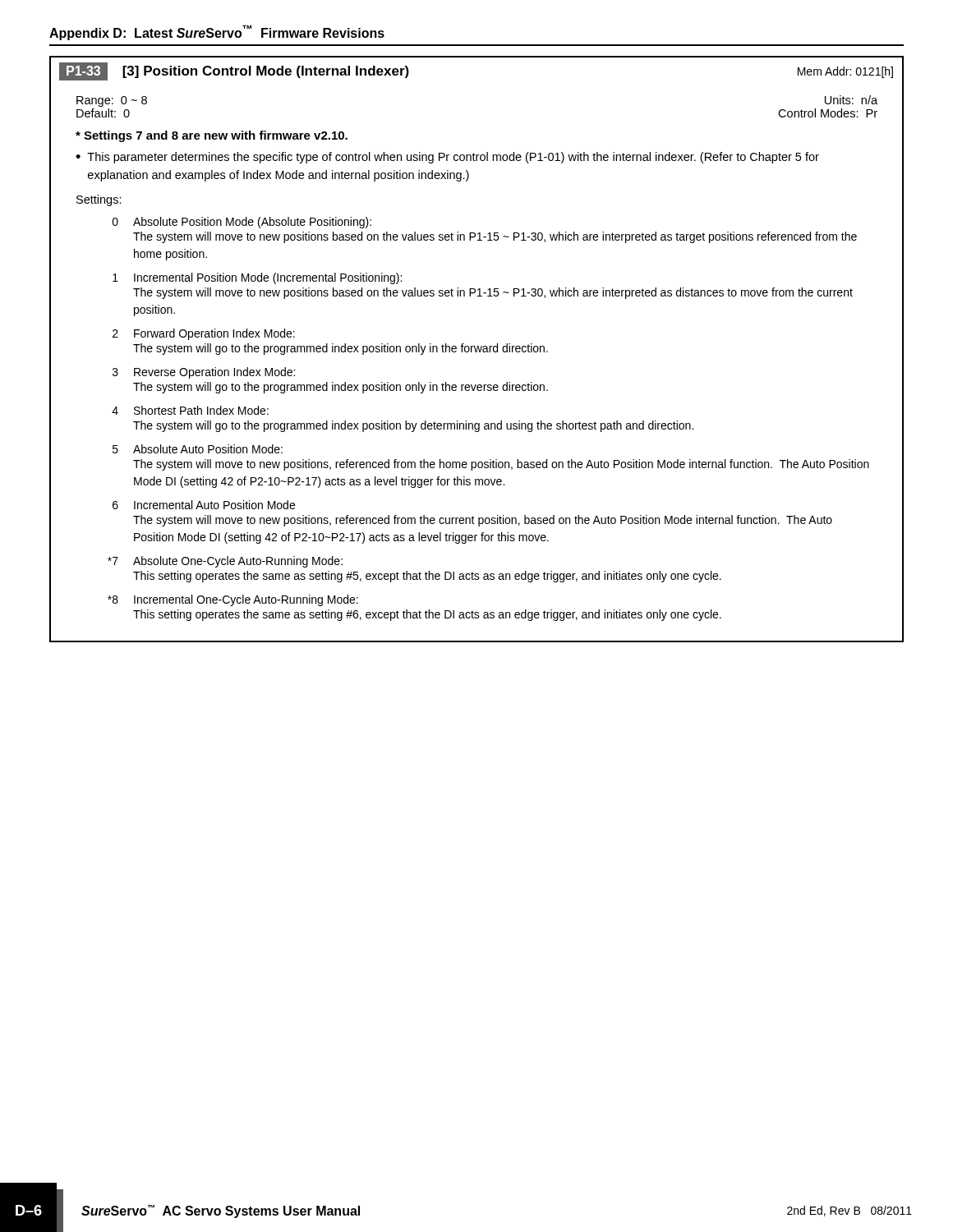The image size is (953, 1232).
Task: Select a section header
Action: 266,71
